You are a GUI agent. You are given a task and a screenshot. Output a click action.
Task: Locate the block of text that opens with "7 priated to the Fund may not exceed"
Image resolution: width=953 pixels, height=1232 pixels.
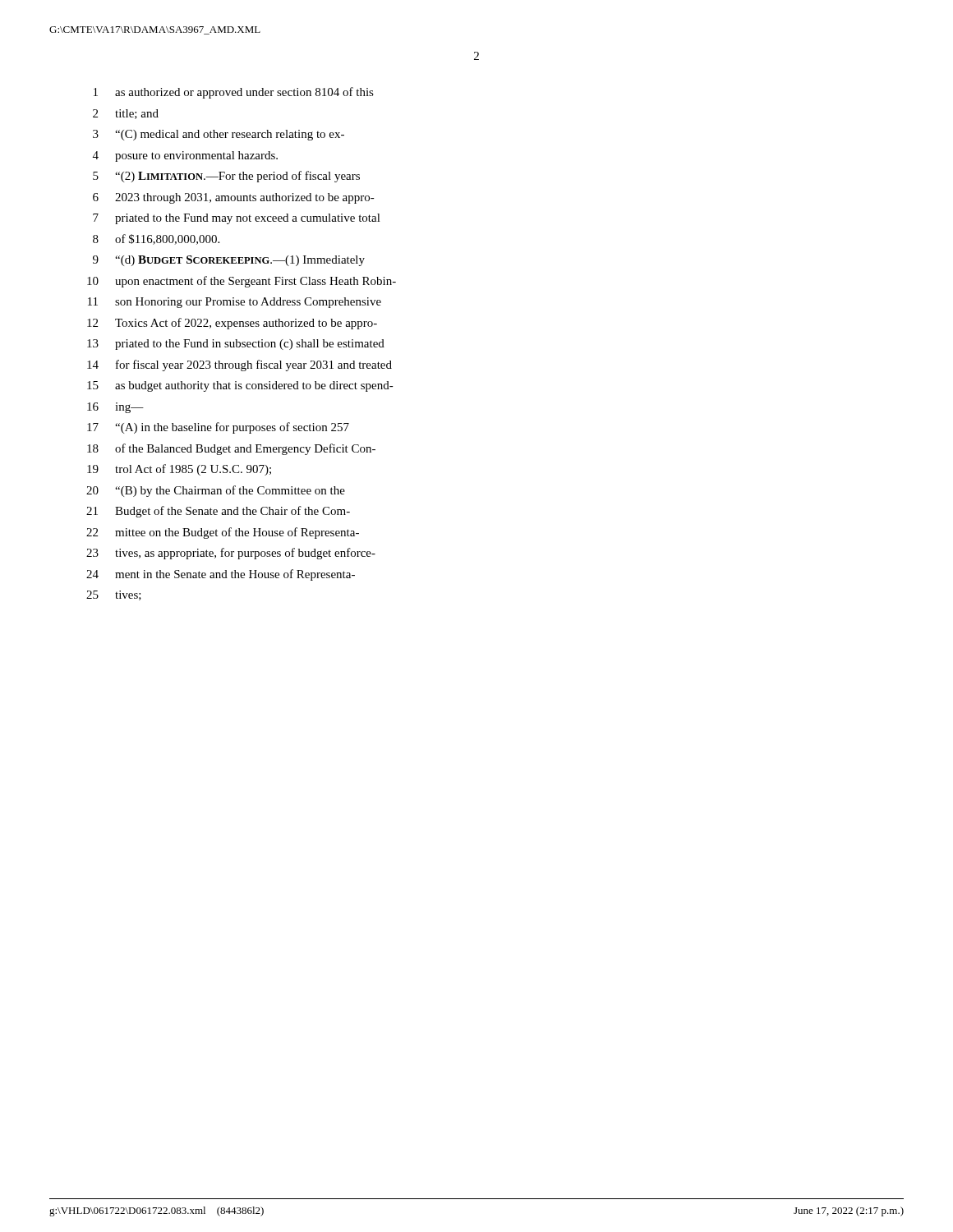pos(237,219)
